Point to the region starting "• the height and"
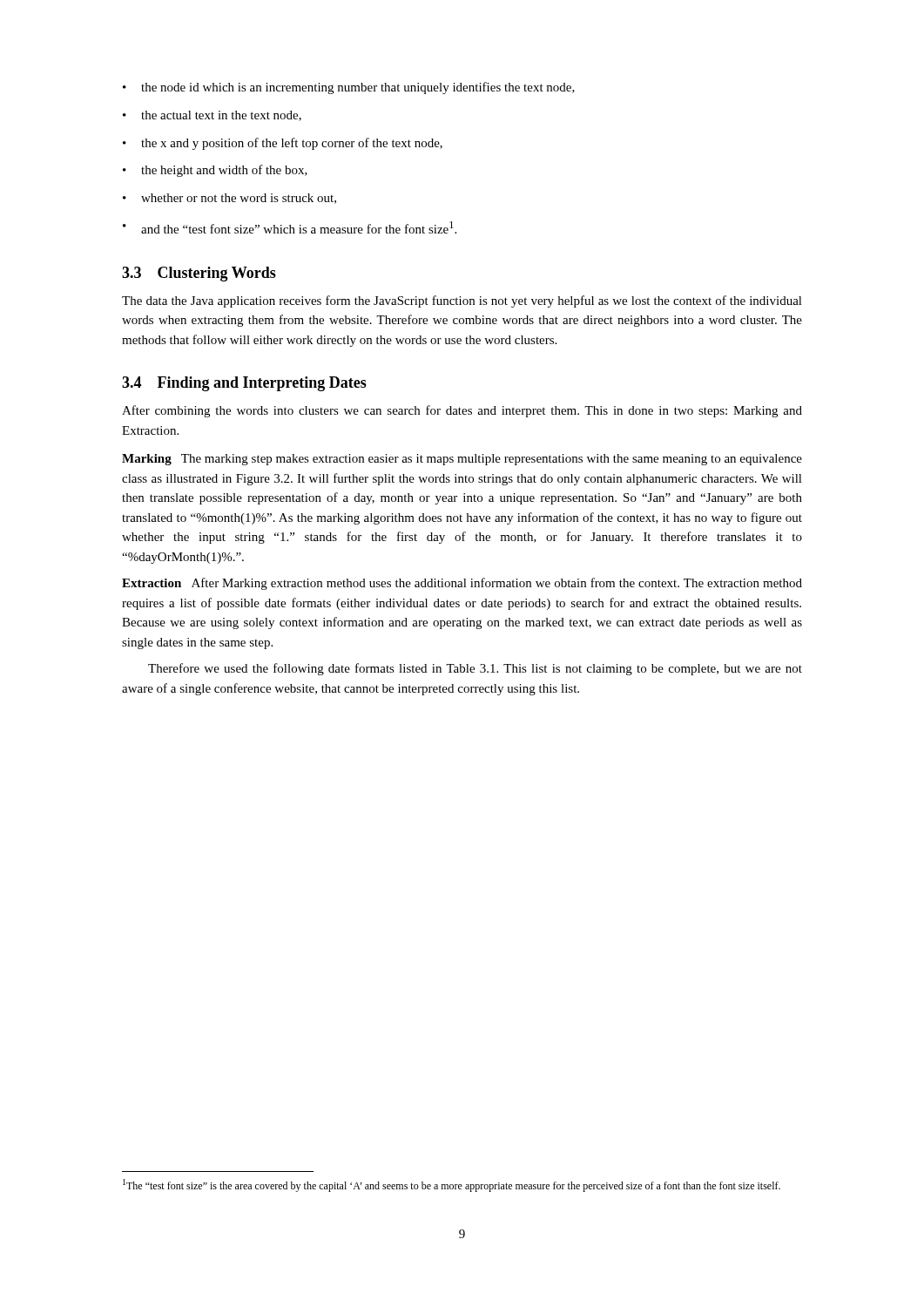The width and height of the screenshot is (924, 1307). coord(215,171)
